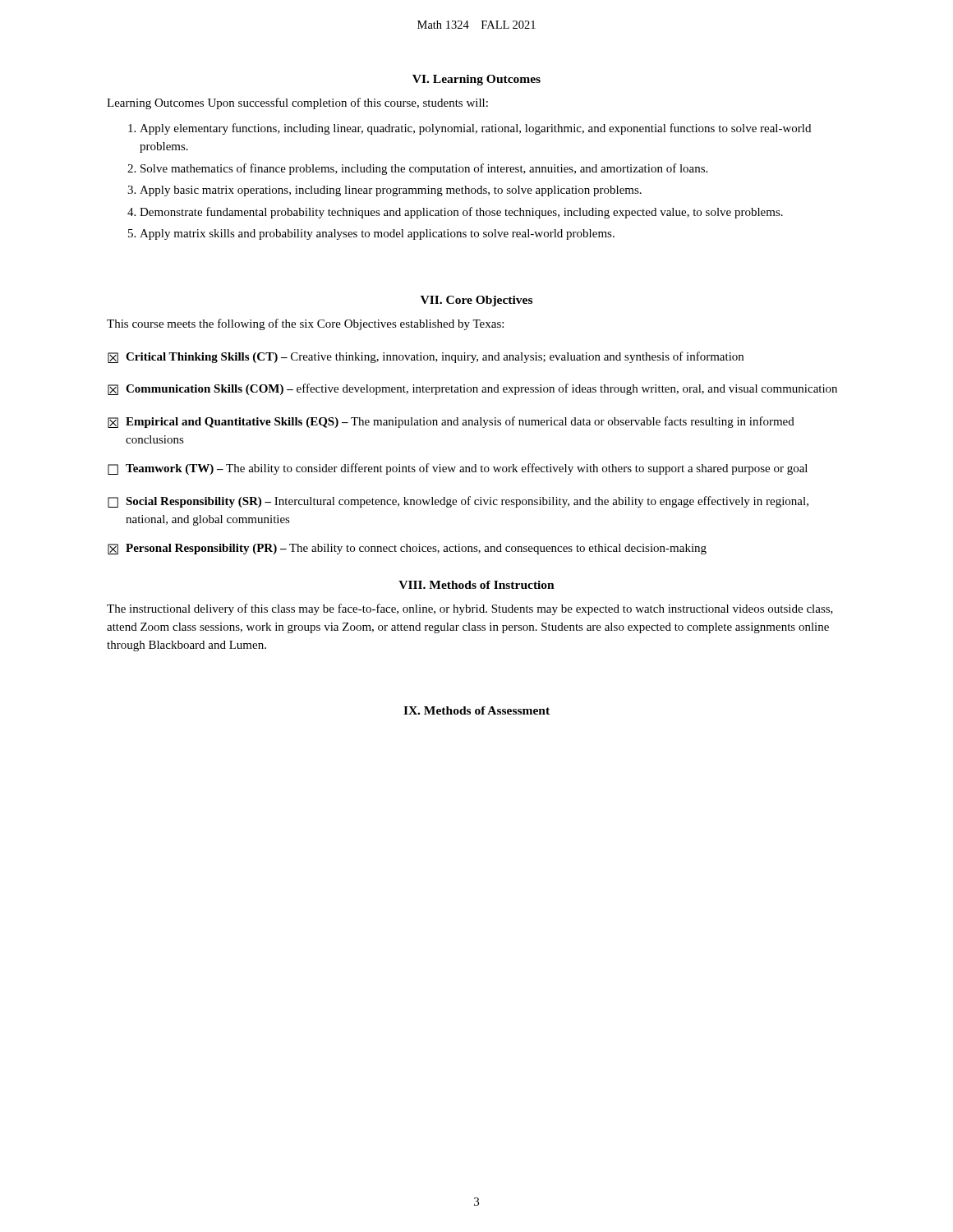Select the passage starting "☒ Communication Skills (COM) – effective"
The height and width of the screenshot is (1232, 953).
pos(476,391)
